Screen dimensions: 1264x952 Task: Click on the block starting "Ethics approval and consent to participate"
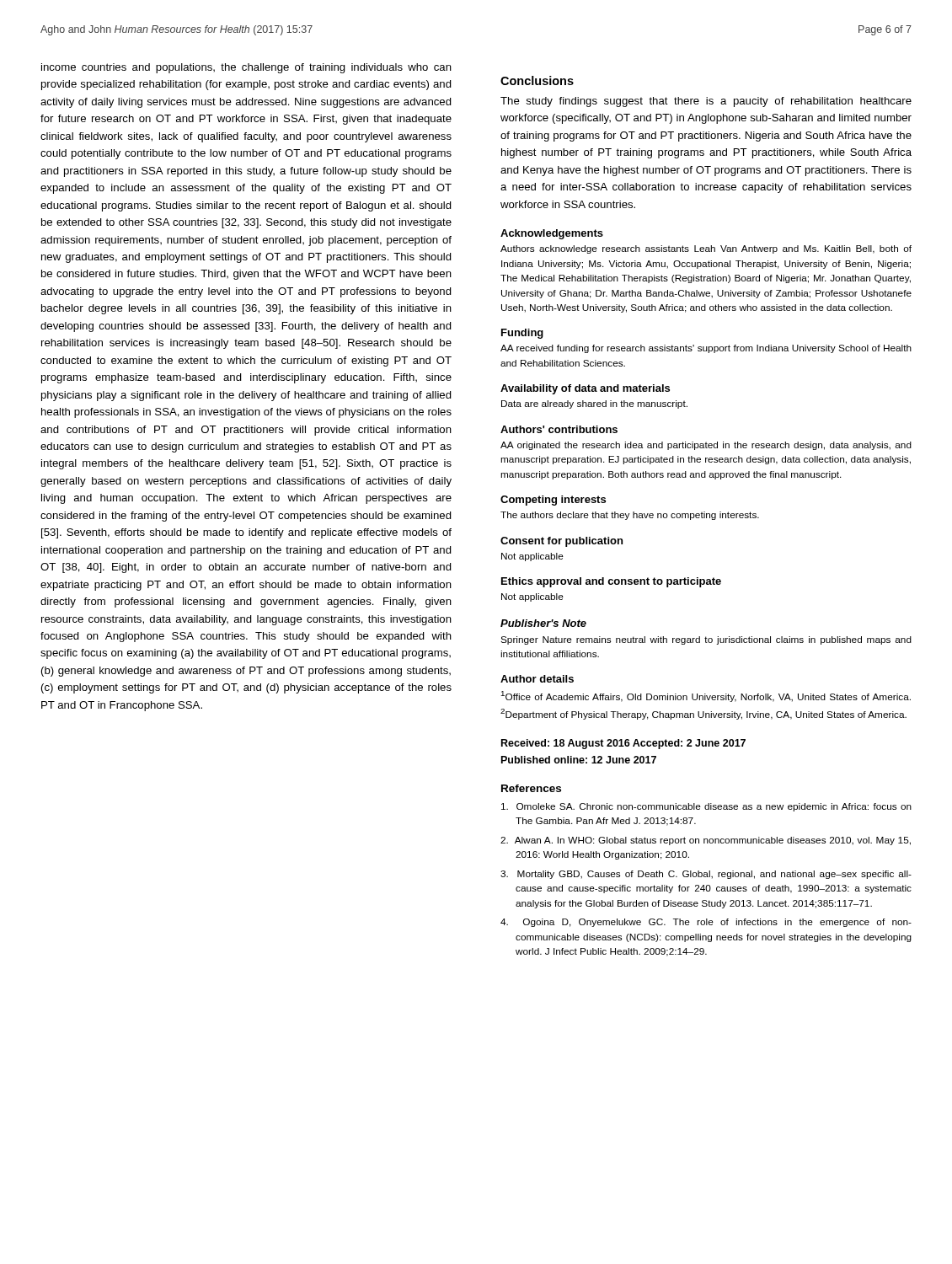[611, 581]
